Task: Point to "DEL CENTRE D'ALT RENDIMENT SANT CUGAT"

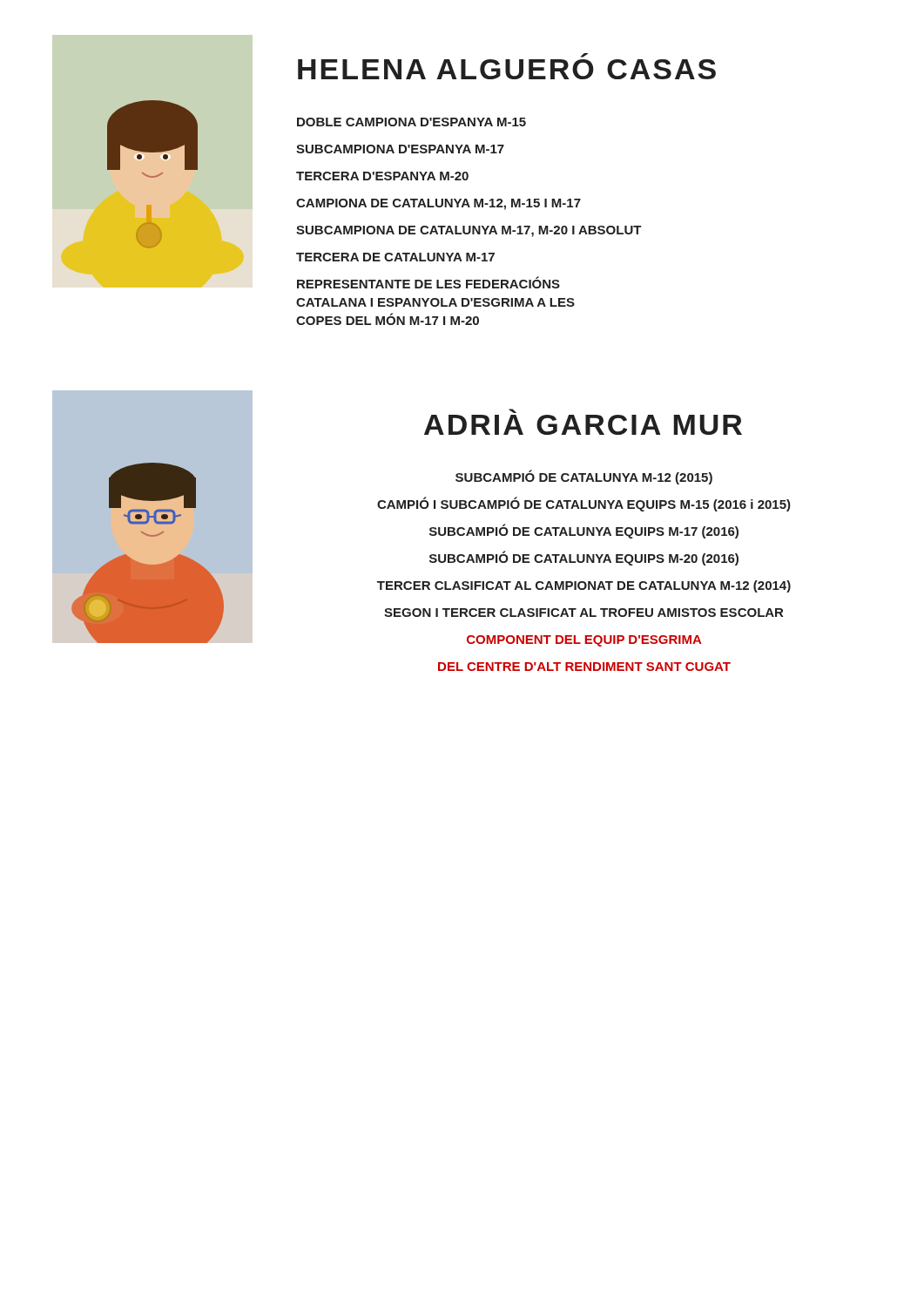Action: [584, 666]
